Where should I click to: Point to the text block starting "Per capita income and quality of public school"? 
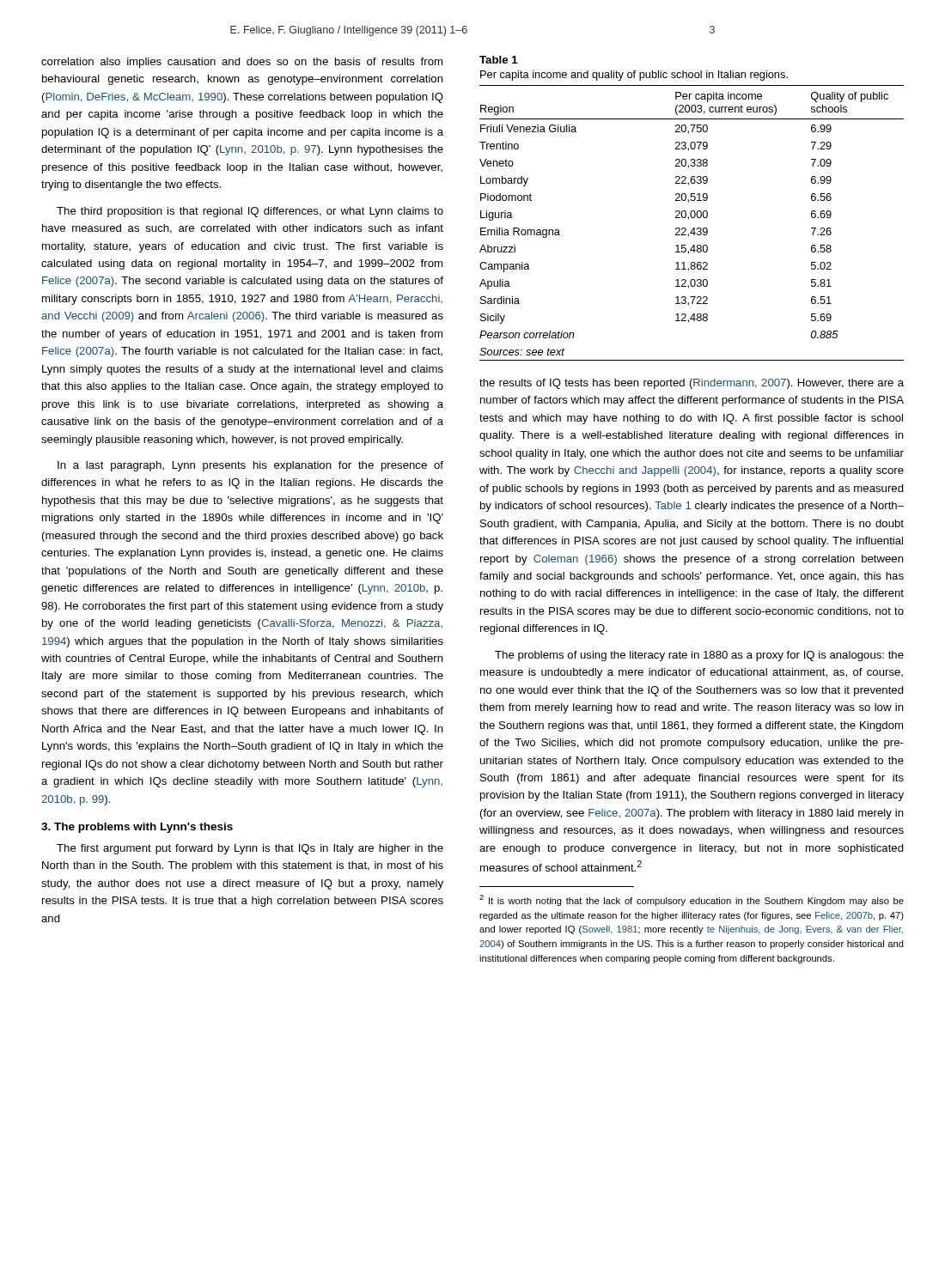coord(634,74)
